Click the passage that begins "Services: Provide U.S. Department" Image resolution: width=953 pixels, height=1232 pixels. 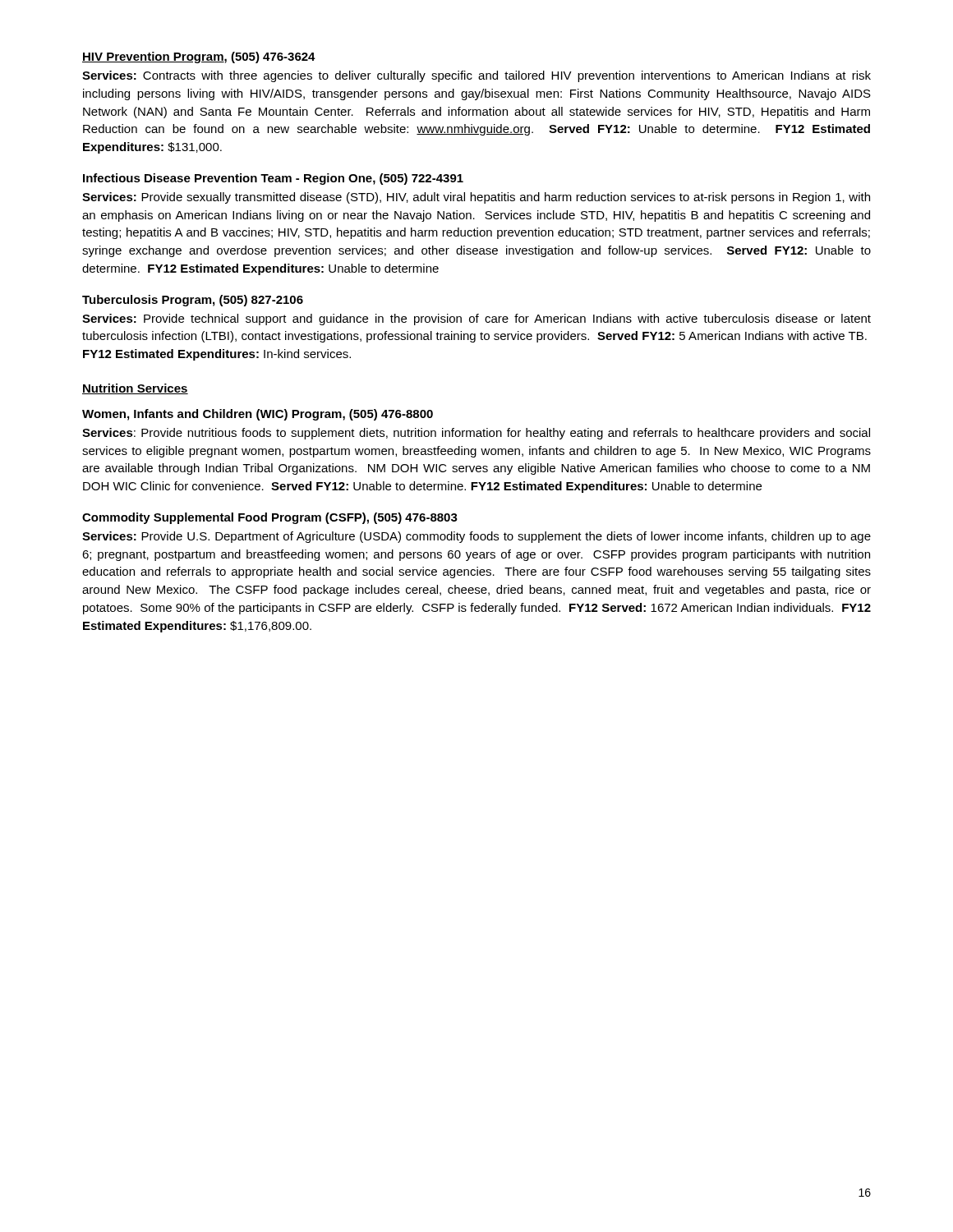coord(476,580)
